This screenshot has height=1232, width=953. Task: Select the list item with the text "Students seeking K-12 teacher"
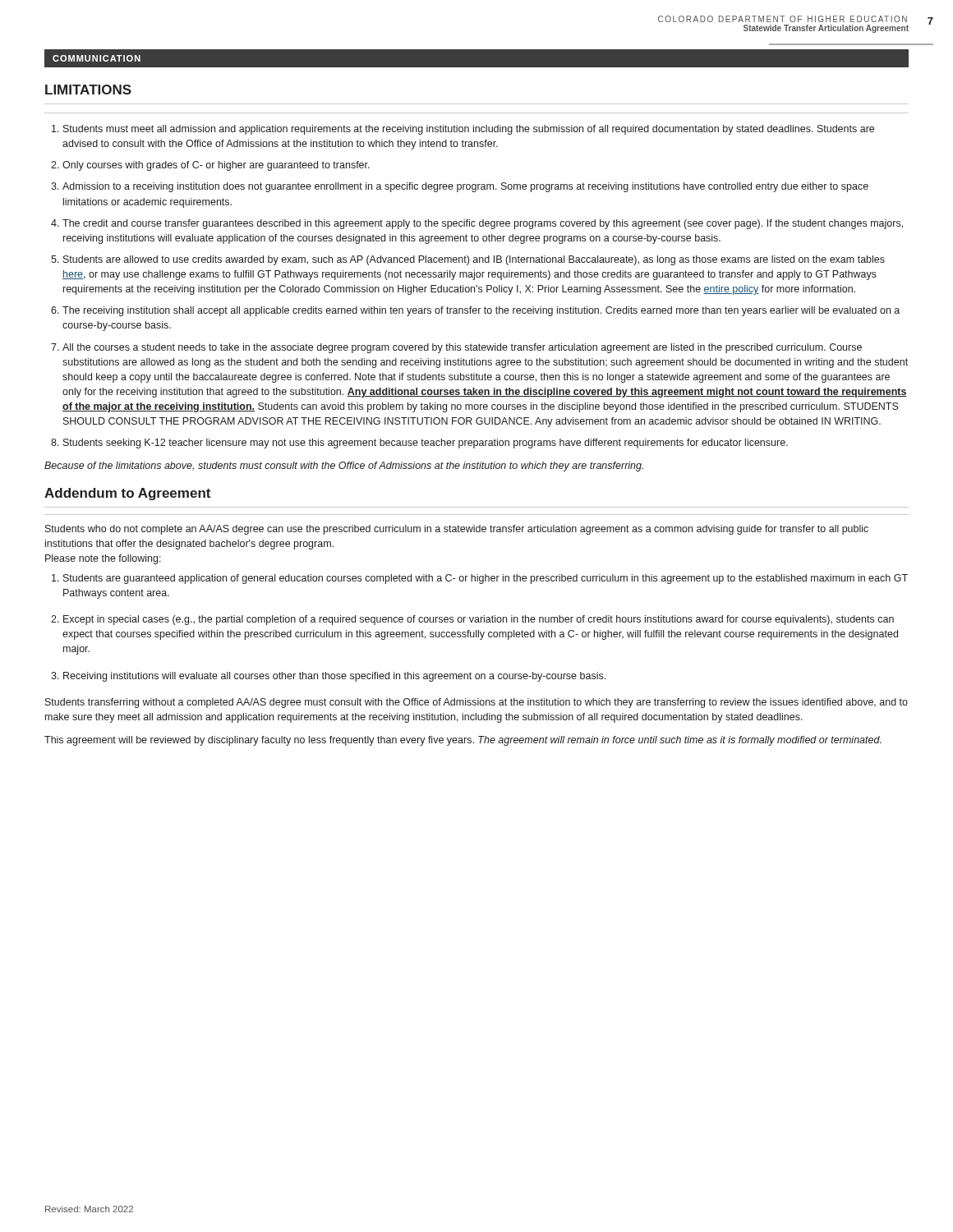[425, 443]
